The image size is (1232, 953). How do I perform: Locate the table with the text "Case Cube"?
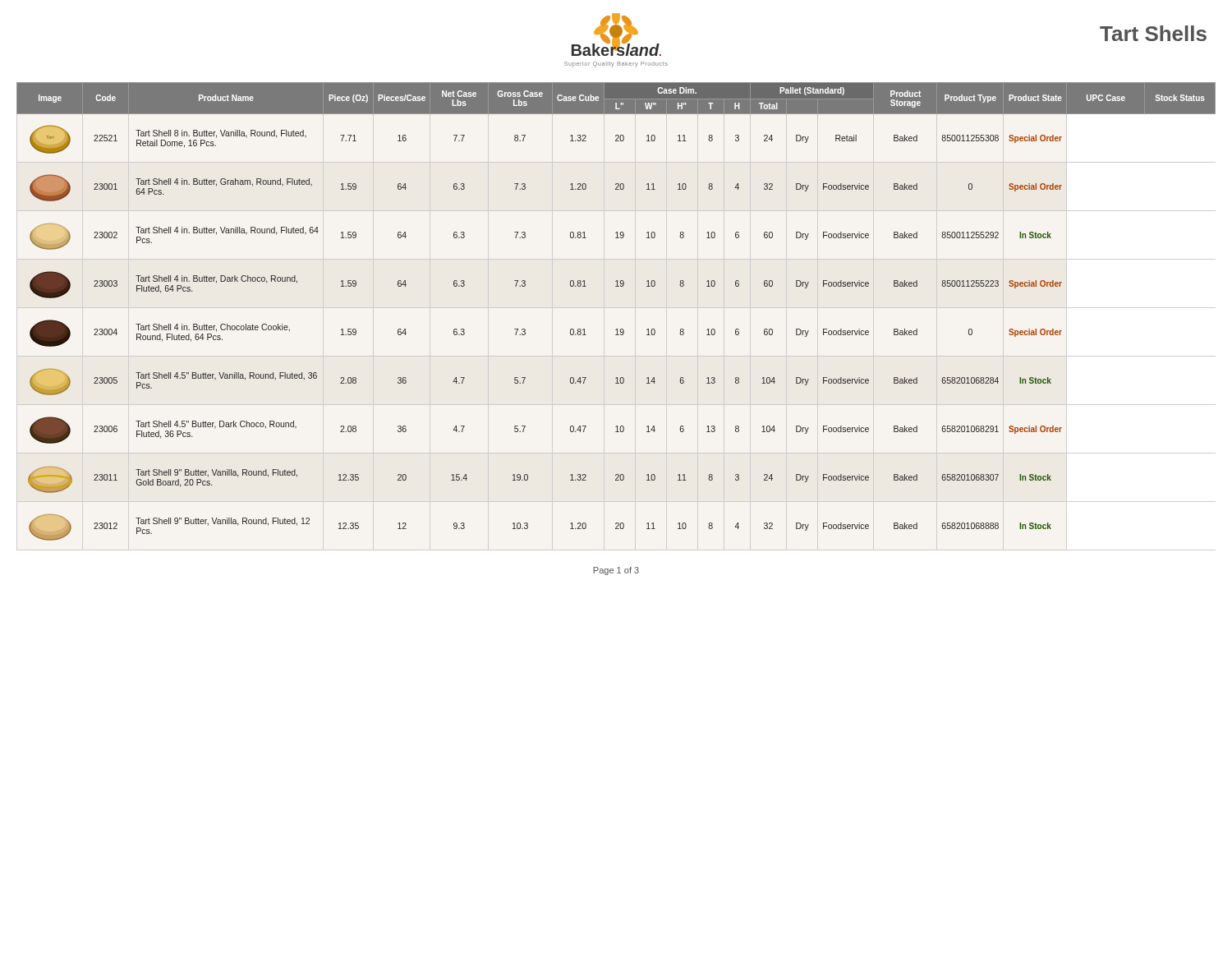(616, 316)
